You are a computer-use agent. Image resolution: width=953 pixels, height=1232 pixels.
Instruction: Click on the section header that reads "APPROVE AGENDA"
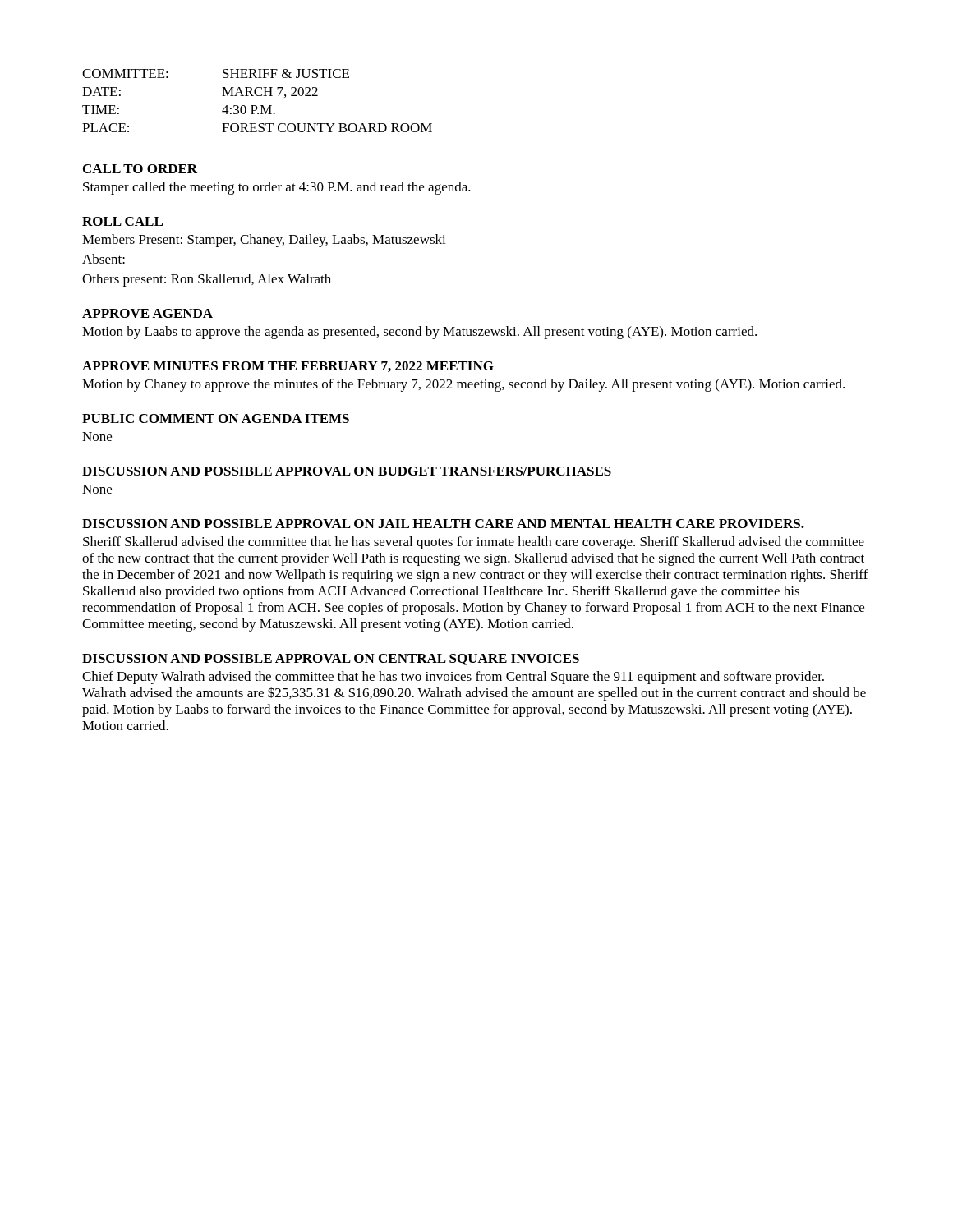(x=148, y=313)
